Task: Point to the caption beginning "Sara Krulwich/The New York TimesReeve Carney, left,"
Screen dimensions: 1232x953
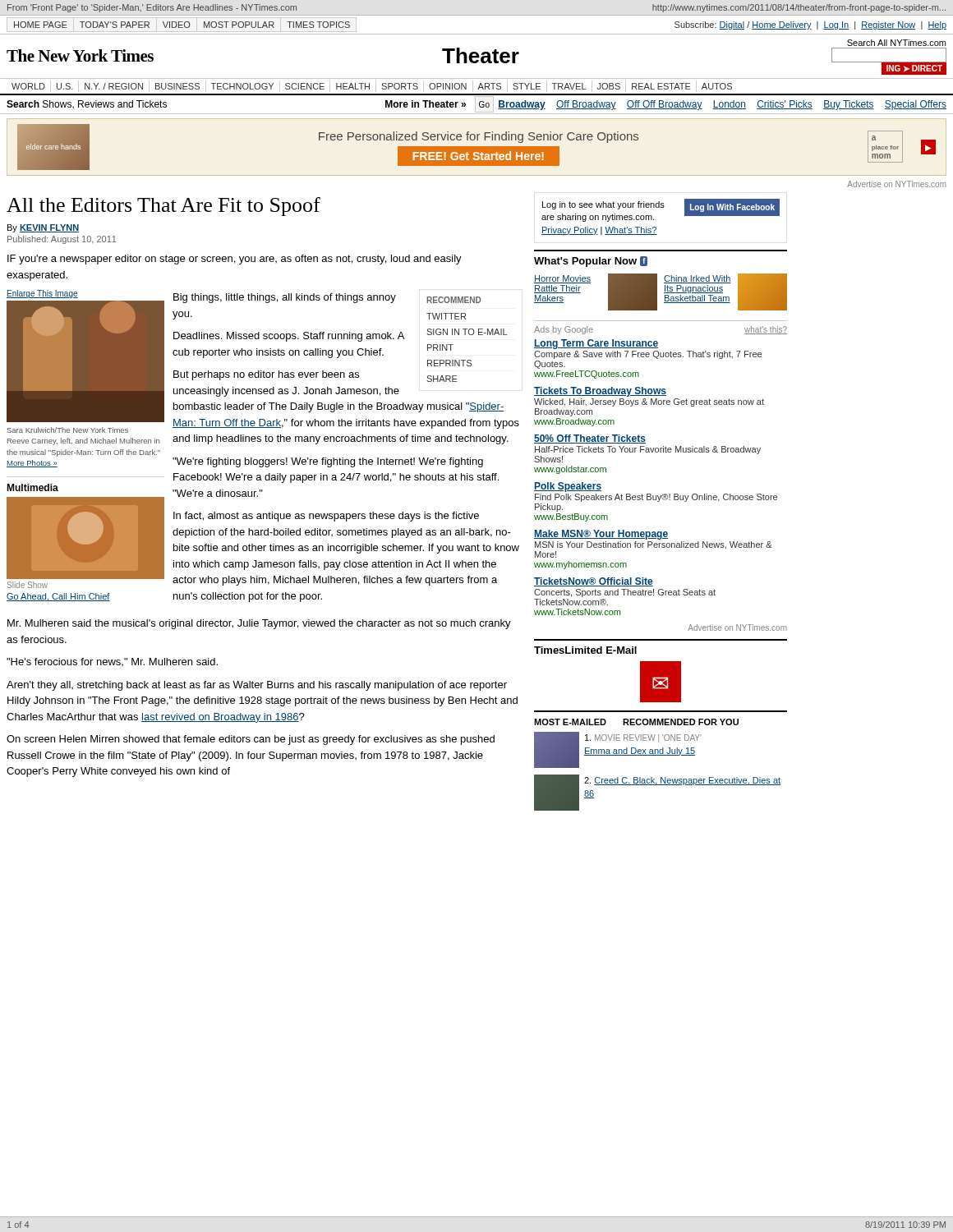Action: (x=83, y=447)
